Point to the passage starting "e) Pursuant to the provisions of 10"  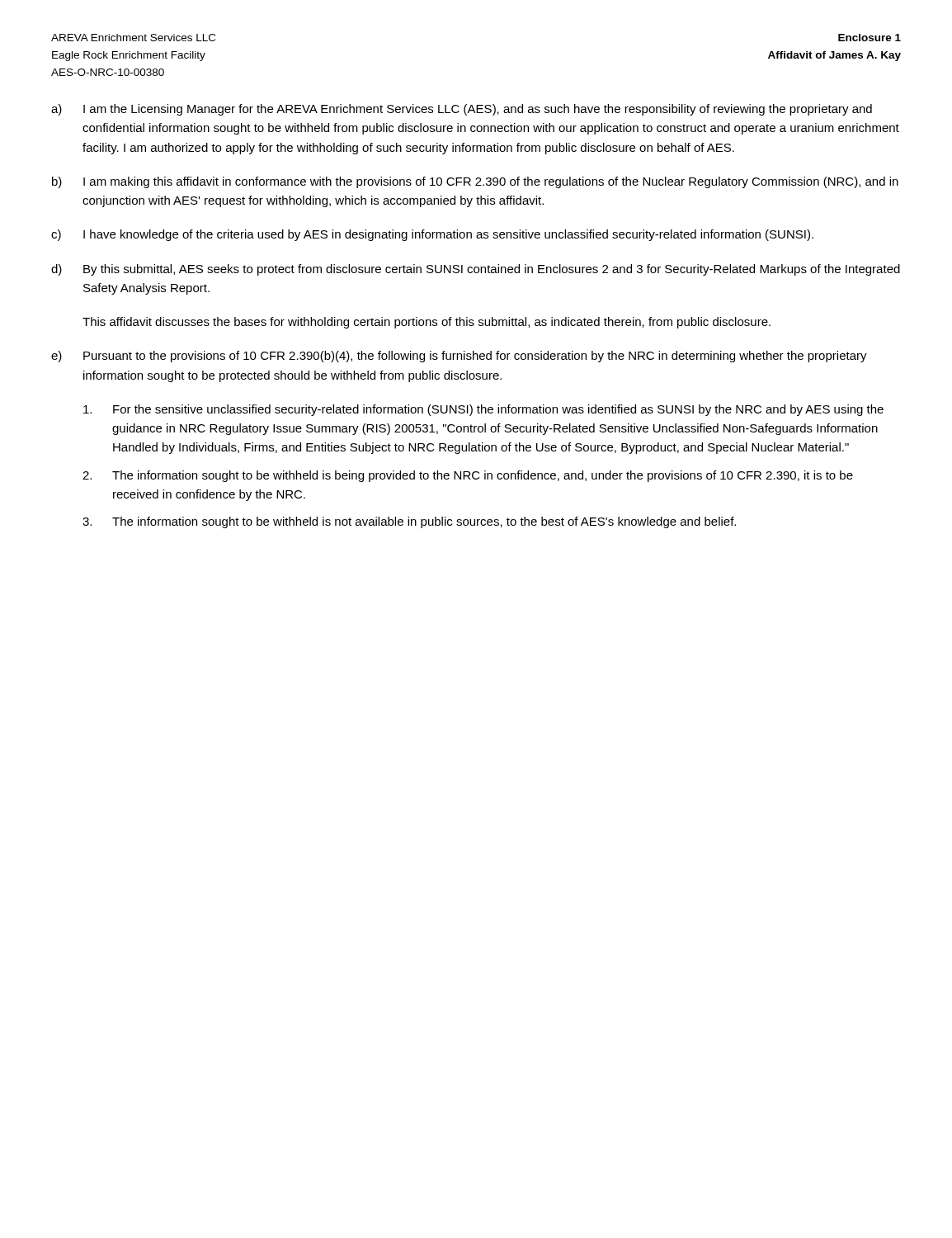tap(476, 365)
